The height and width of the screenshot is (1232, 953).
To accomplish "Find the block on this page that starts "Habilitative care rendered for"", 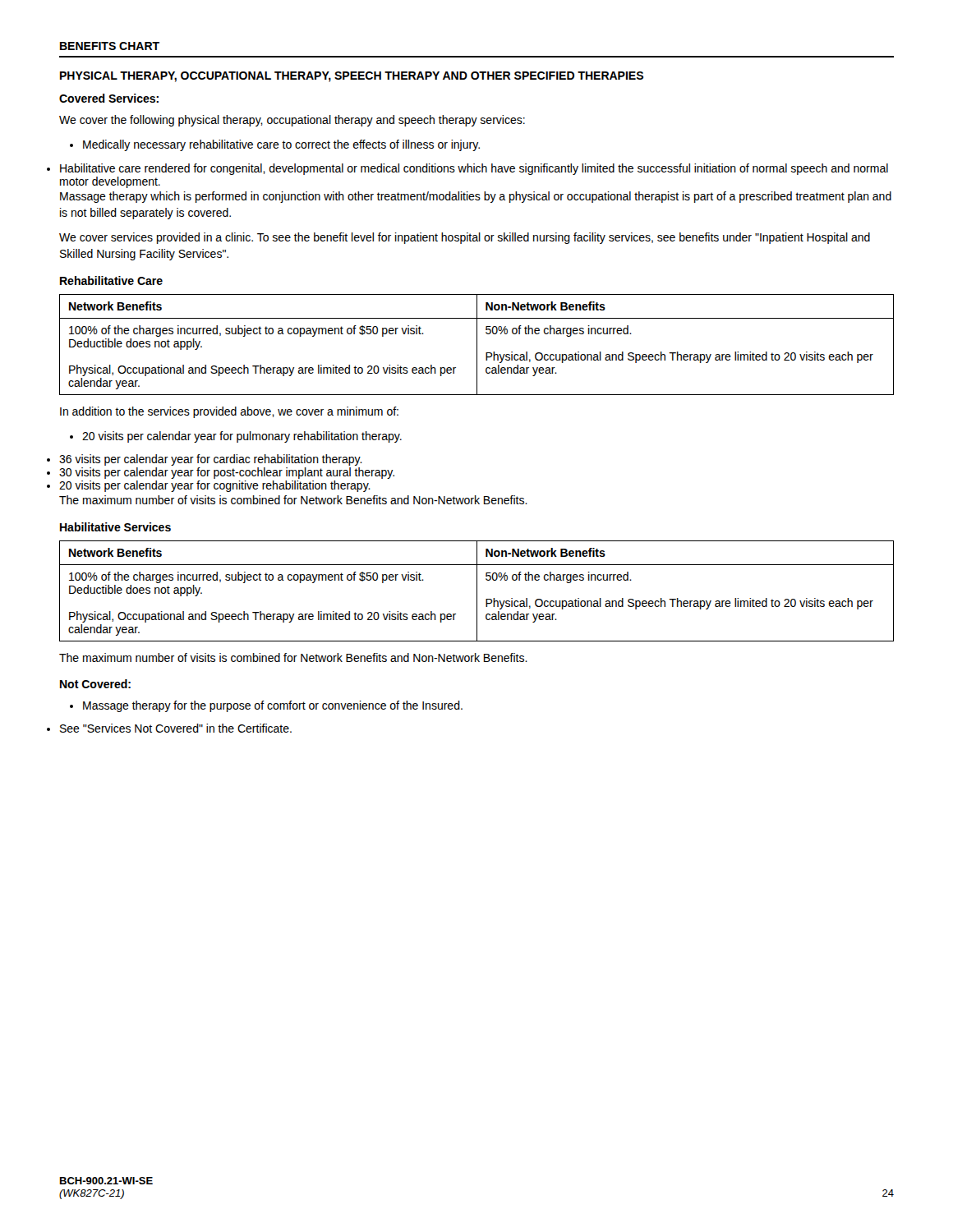I will point(476,175).
